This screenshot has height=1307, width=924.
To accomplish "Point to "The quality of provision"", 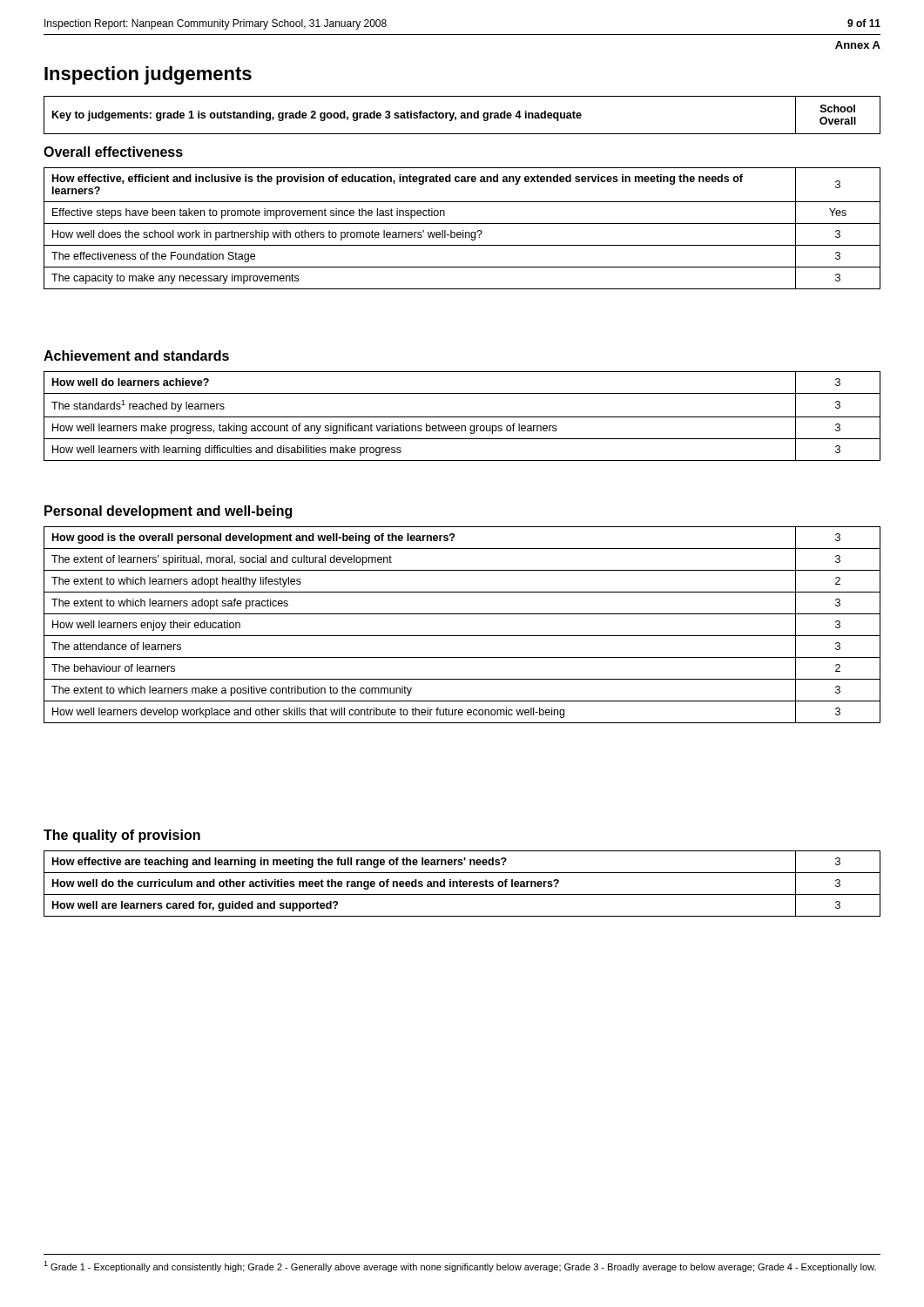I will pyautogui.click(x=122, y=835).
